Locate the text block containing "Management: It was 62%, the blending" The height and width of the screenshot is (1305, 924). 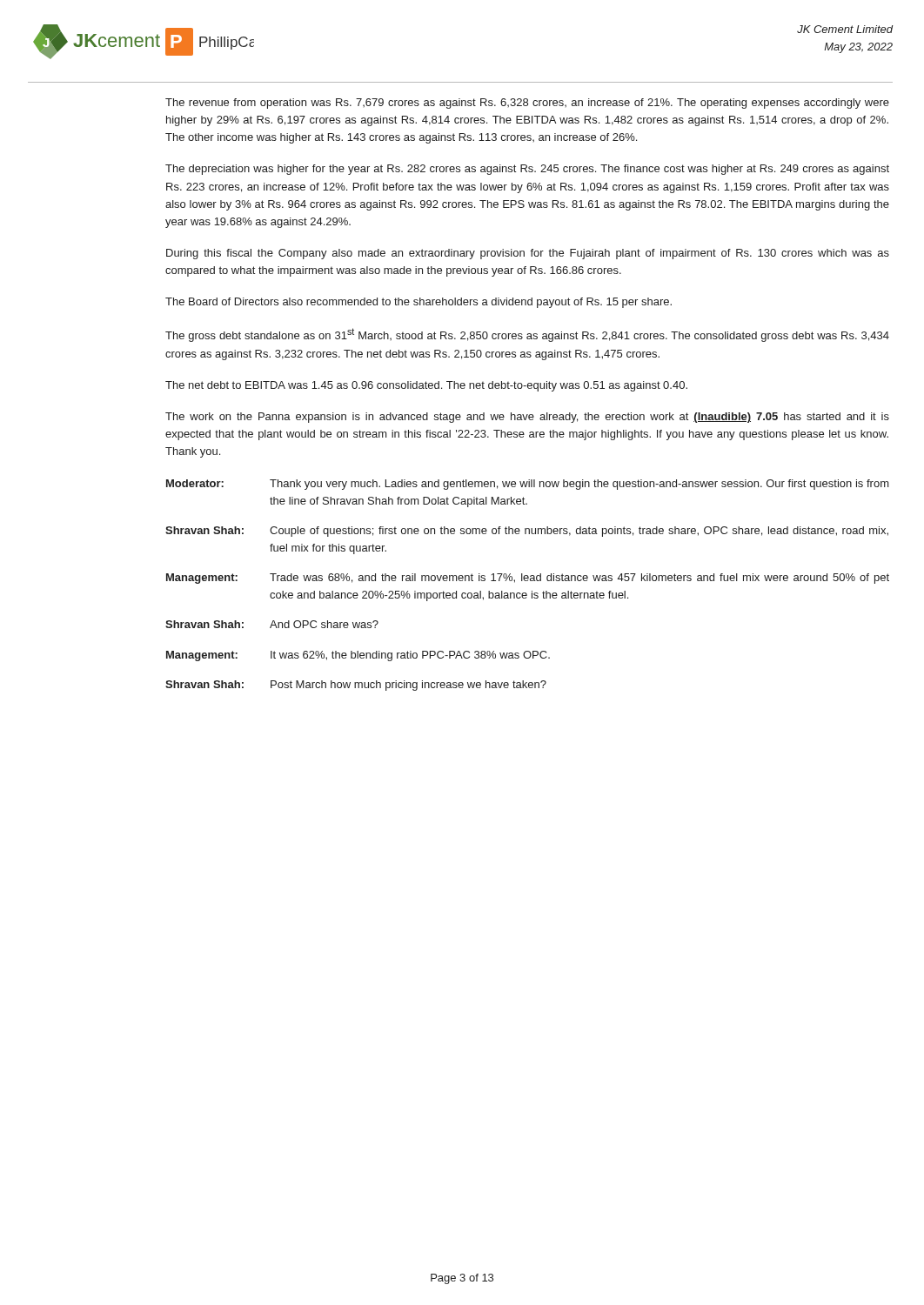coord(527,655)
